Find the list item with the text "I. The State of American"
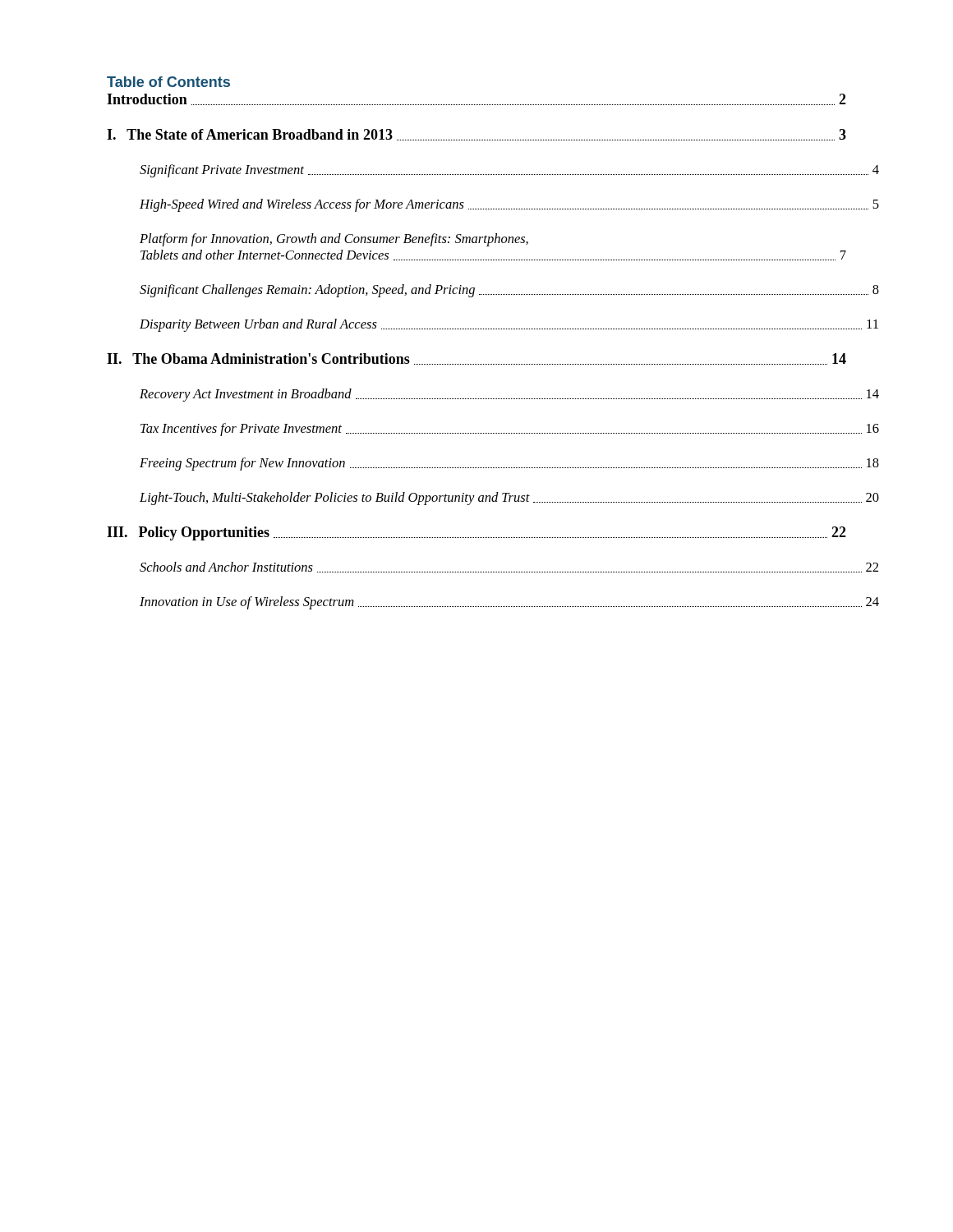 coord(476,135)
